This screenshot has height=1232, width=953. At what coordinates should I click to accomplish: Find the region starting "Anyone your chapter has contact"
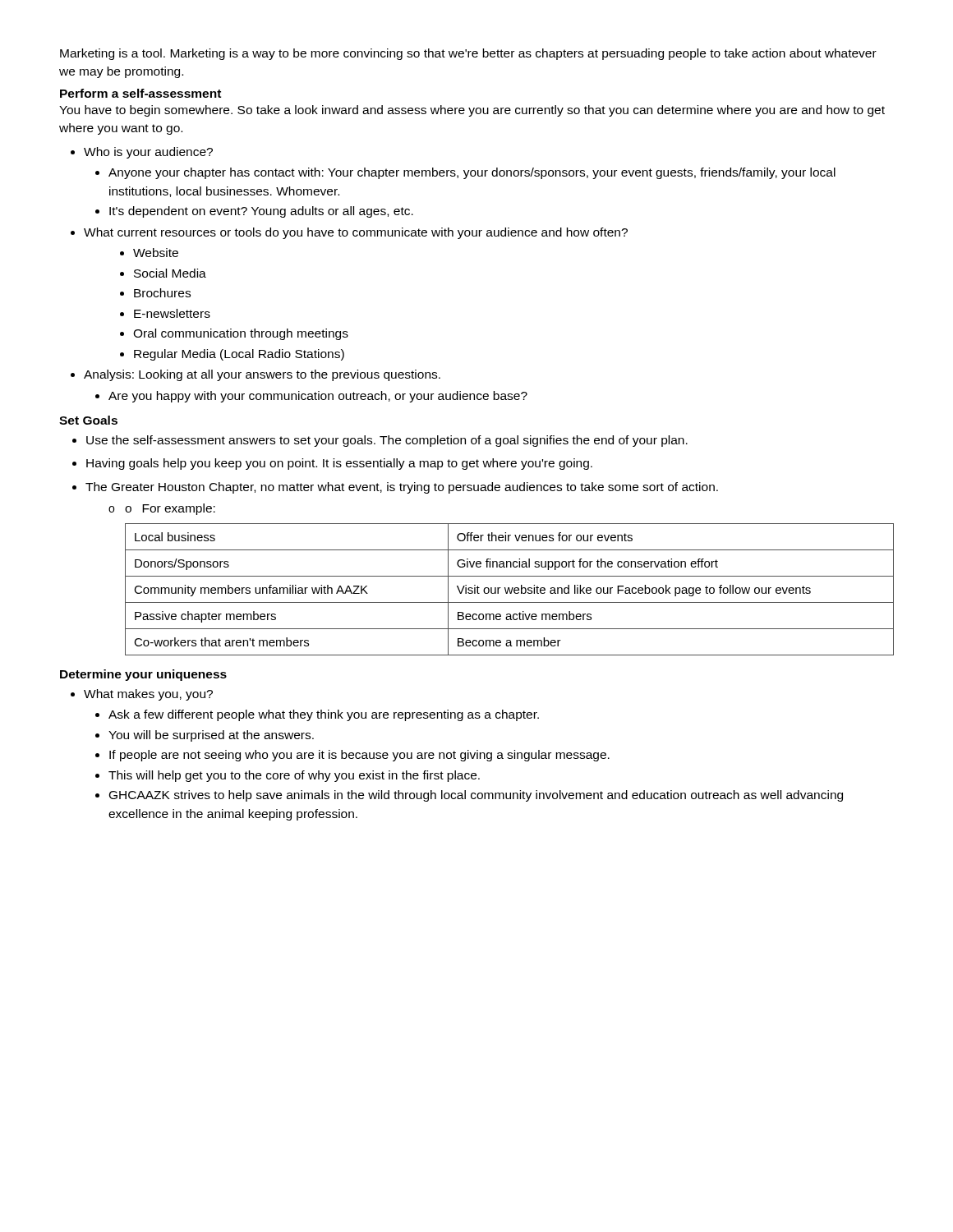point(472,182)
